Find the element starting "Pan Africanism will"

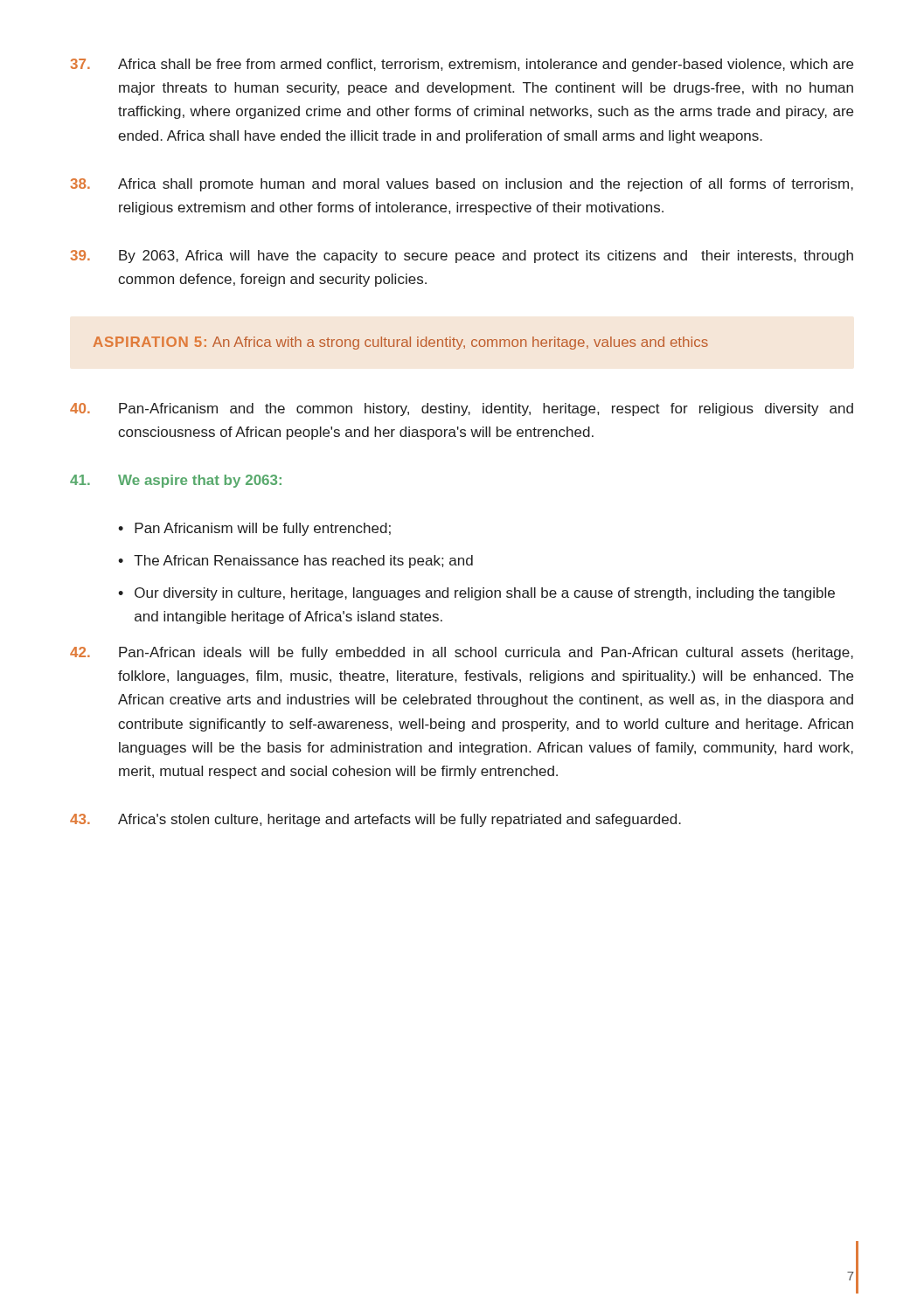point(263,528)
